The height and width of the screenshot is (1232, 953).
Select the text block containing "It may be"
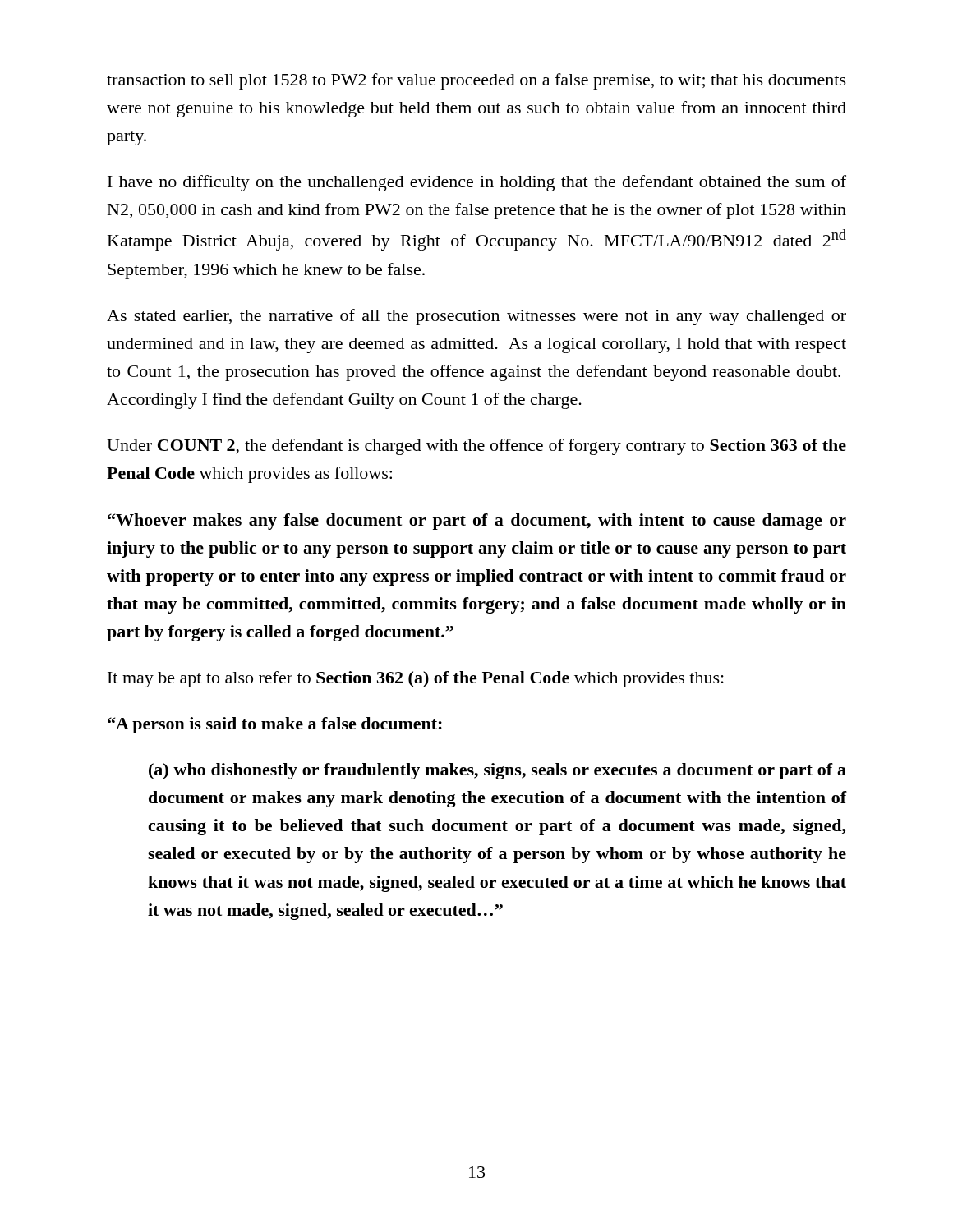pos(416,677)
